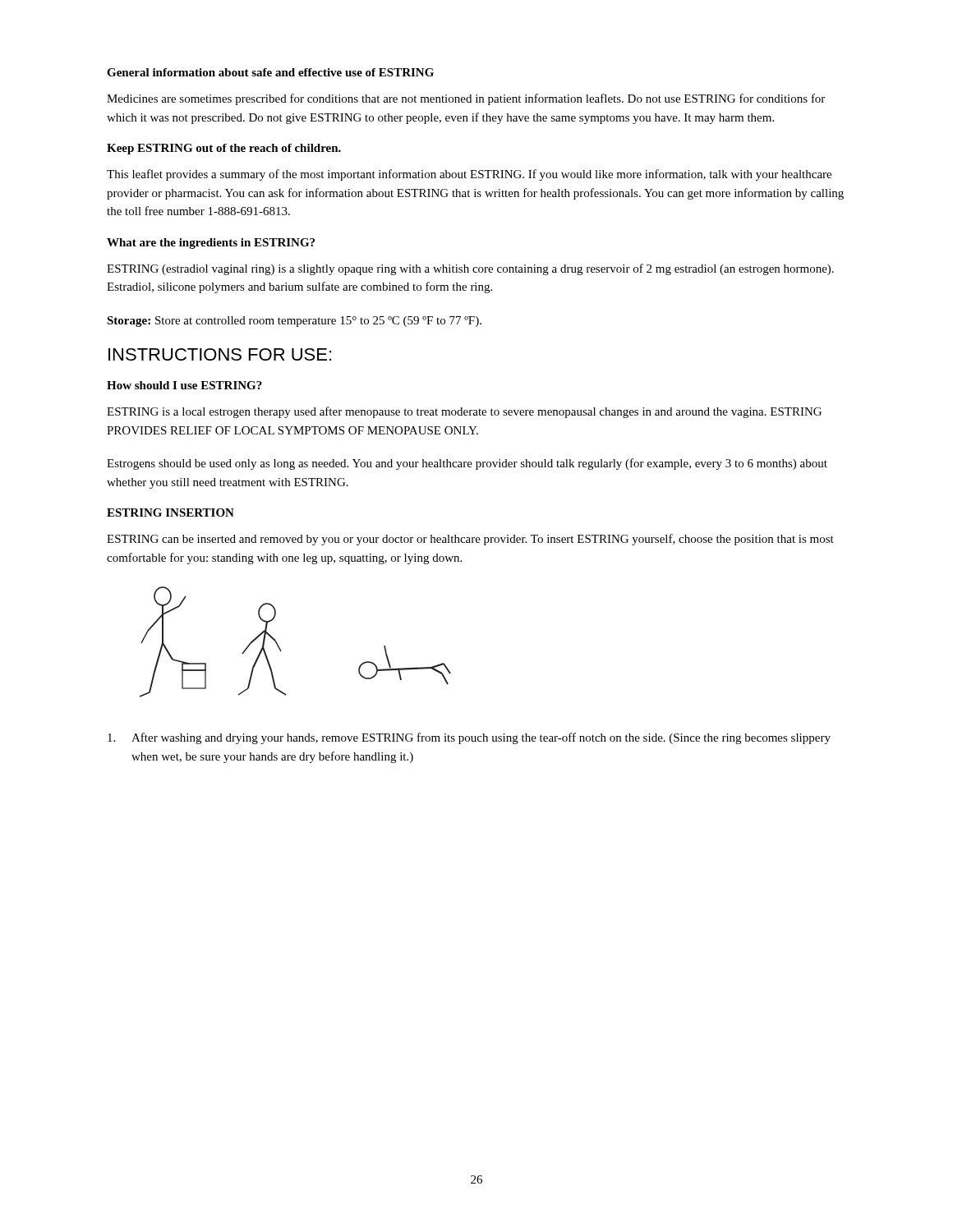Navigate to the element starting "ESTRING INSERTION"
953x1232 pixels.
(x=170, y=513)
